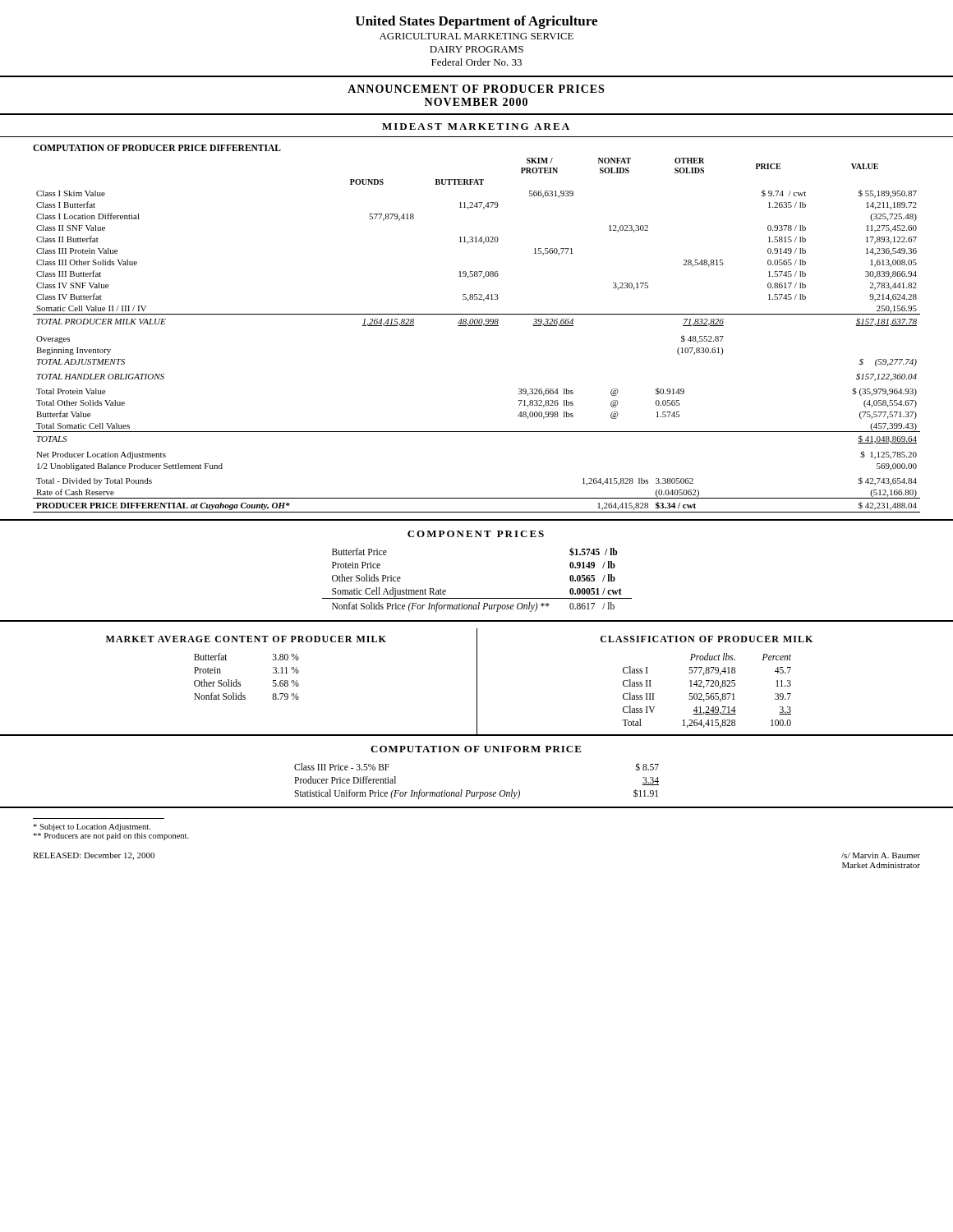Navigate to the text block starting "COMPONENT PRICES"

tap(476, 533)
